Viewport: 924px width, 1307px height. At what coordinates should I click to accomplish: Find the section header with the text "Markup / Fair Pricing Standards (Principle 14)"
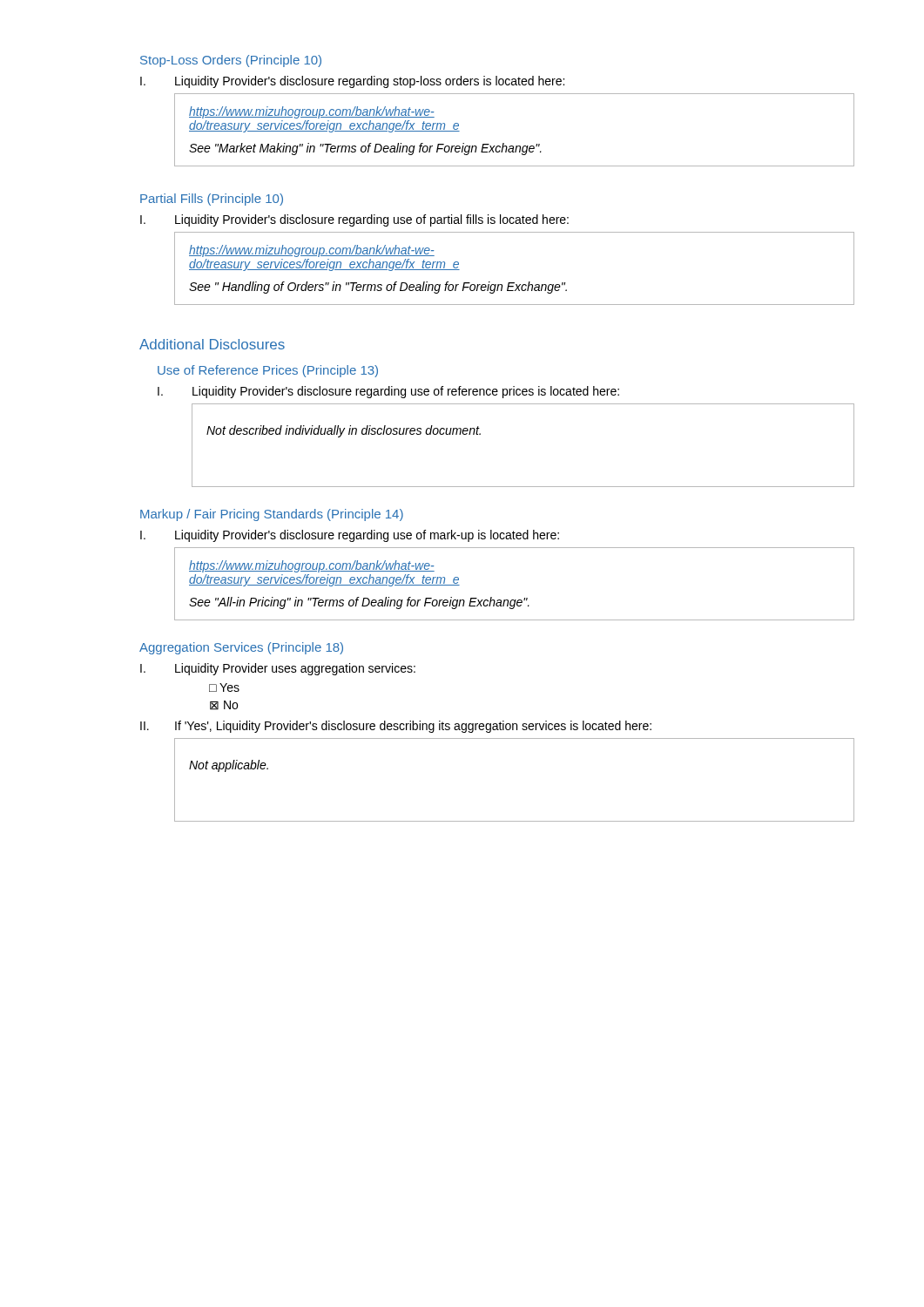pos(271,514)
